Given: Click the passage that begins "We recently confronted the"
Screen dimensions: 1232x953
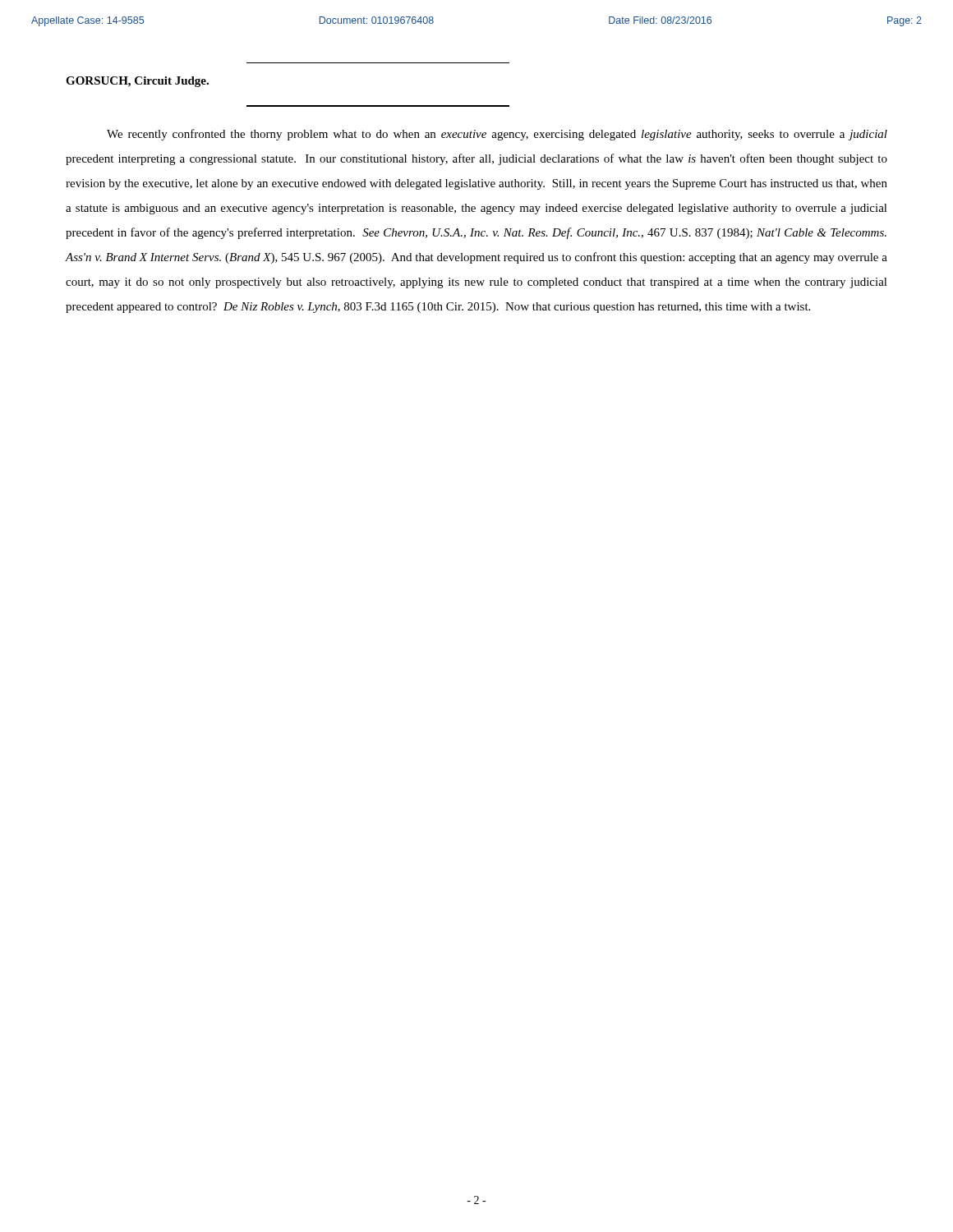Looking at the screenshot, I should tap(476, 220).
